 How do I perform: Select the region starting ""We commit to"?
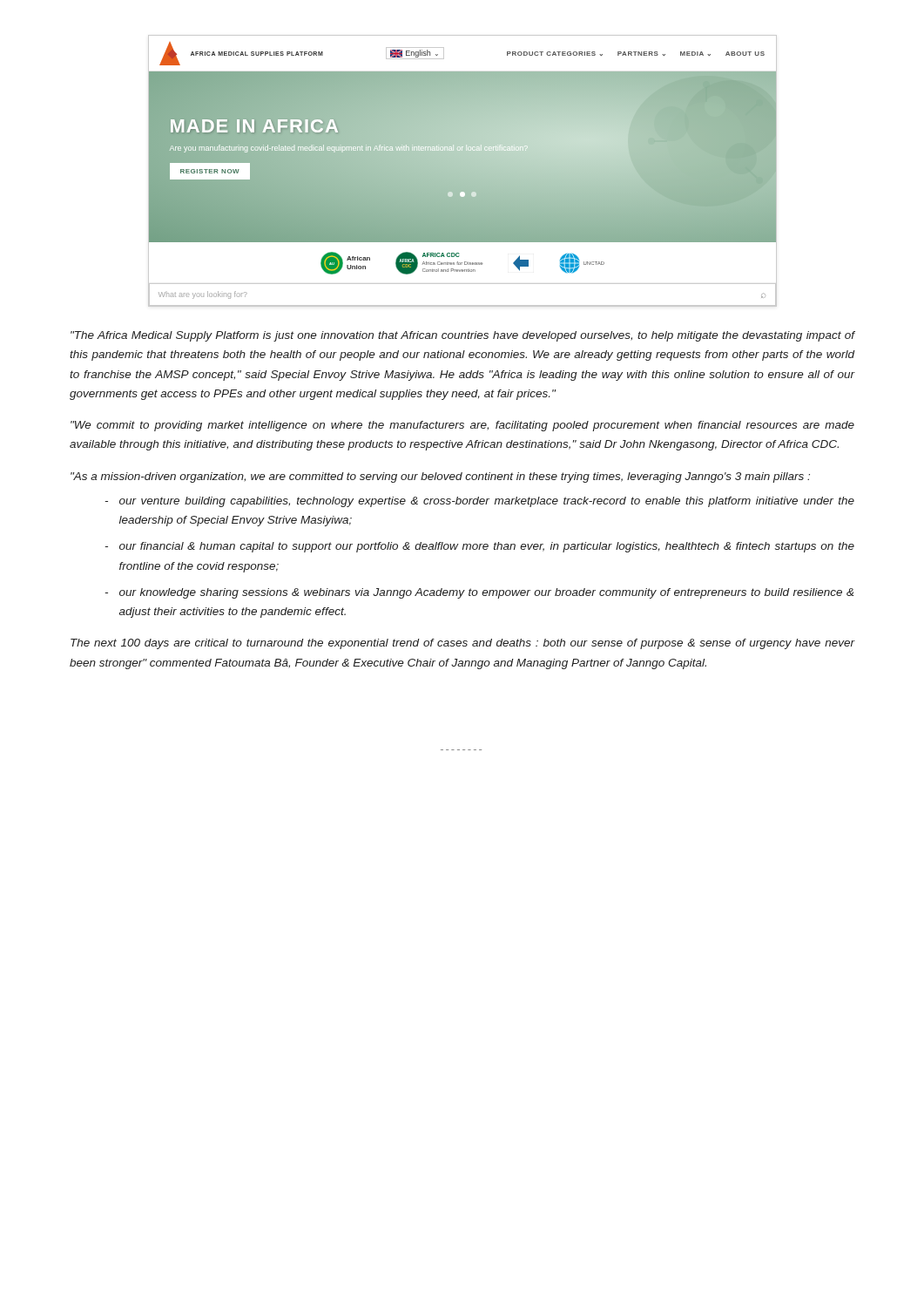(x=462, y=435)
